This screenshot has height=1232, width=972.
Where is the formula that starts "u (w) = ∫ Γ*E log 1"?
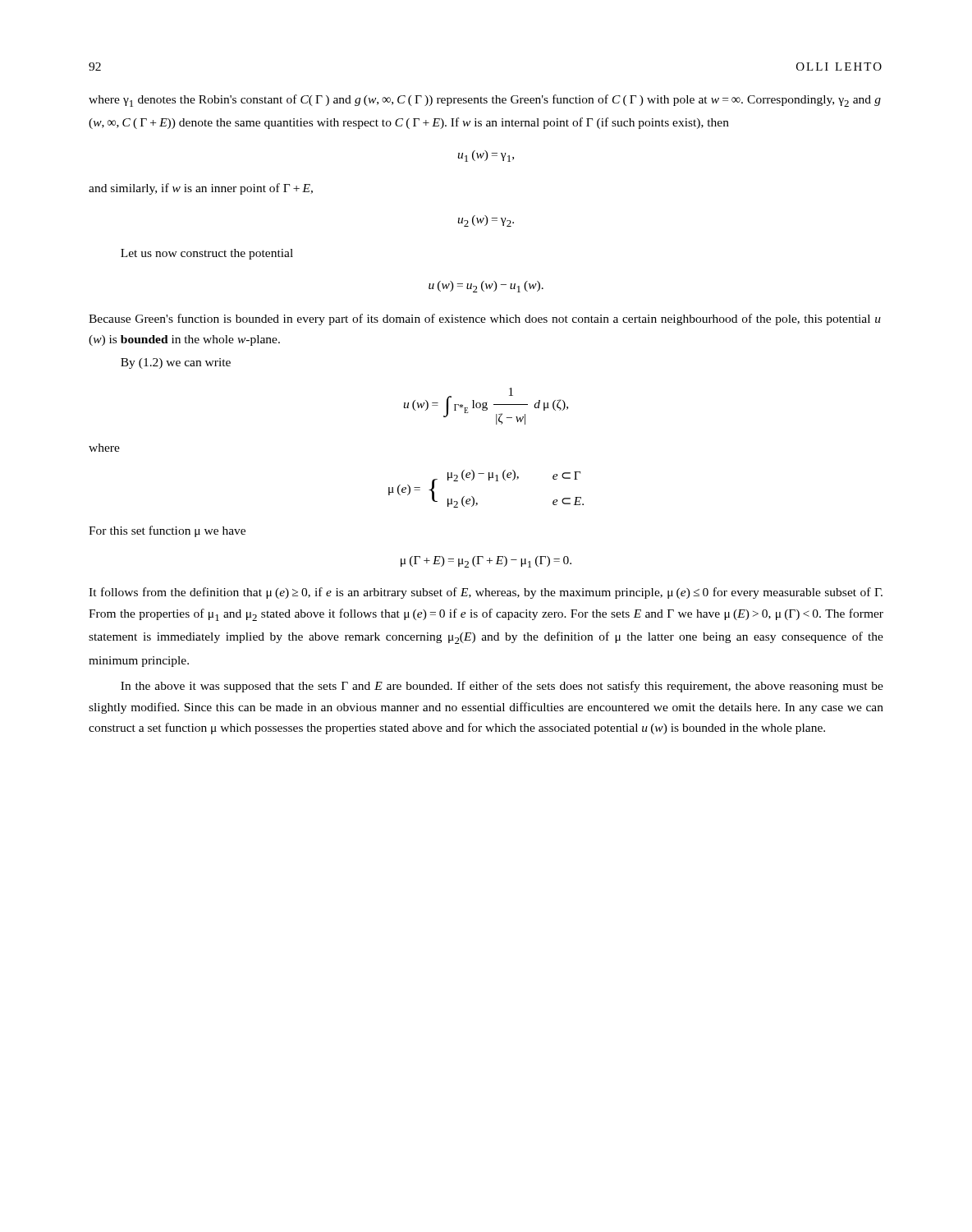(486, 405)
